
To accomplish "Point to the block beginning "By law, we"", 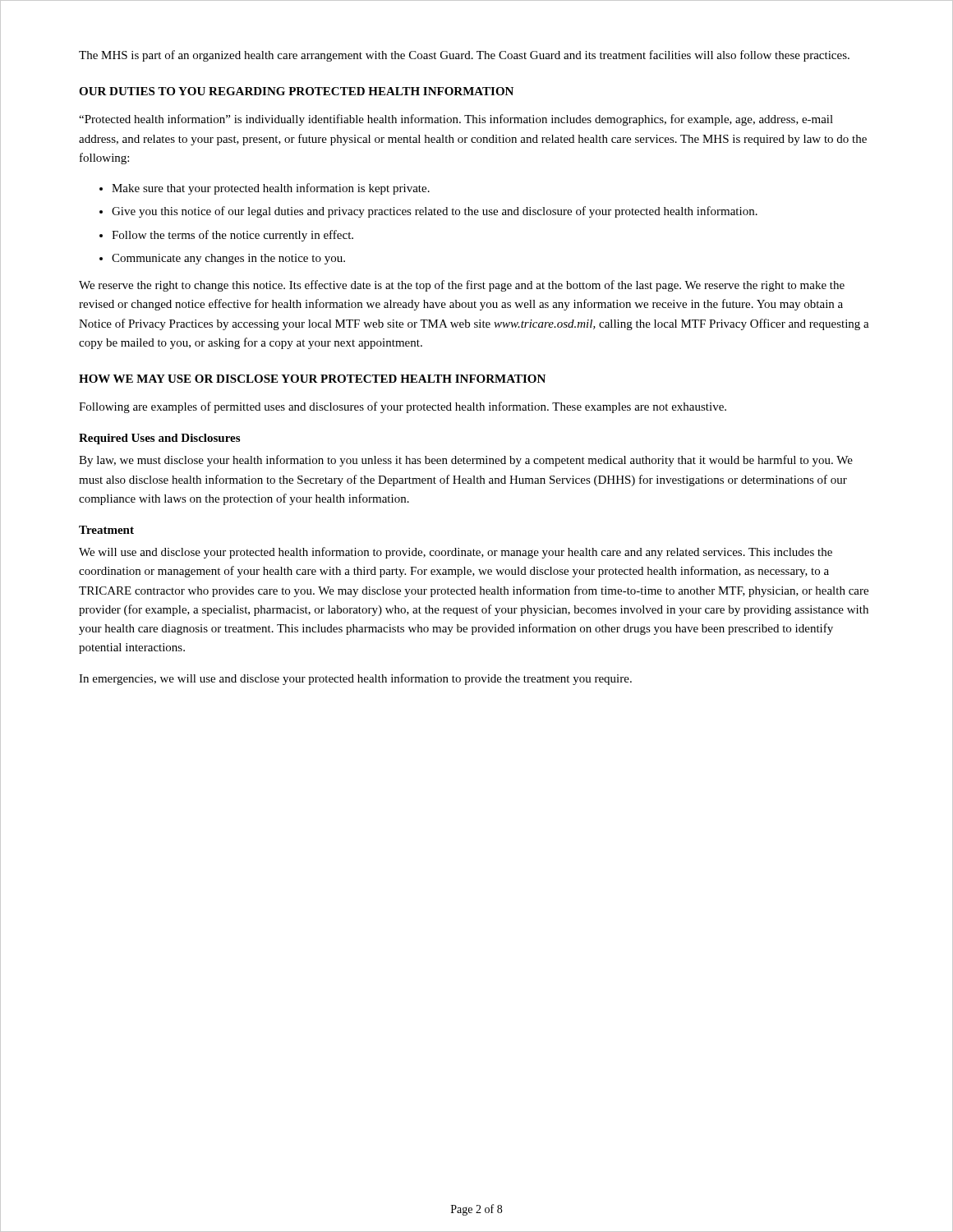I will pyautogui.click(x=466, y=479).
